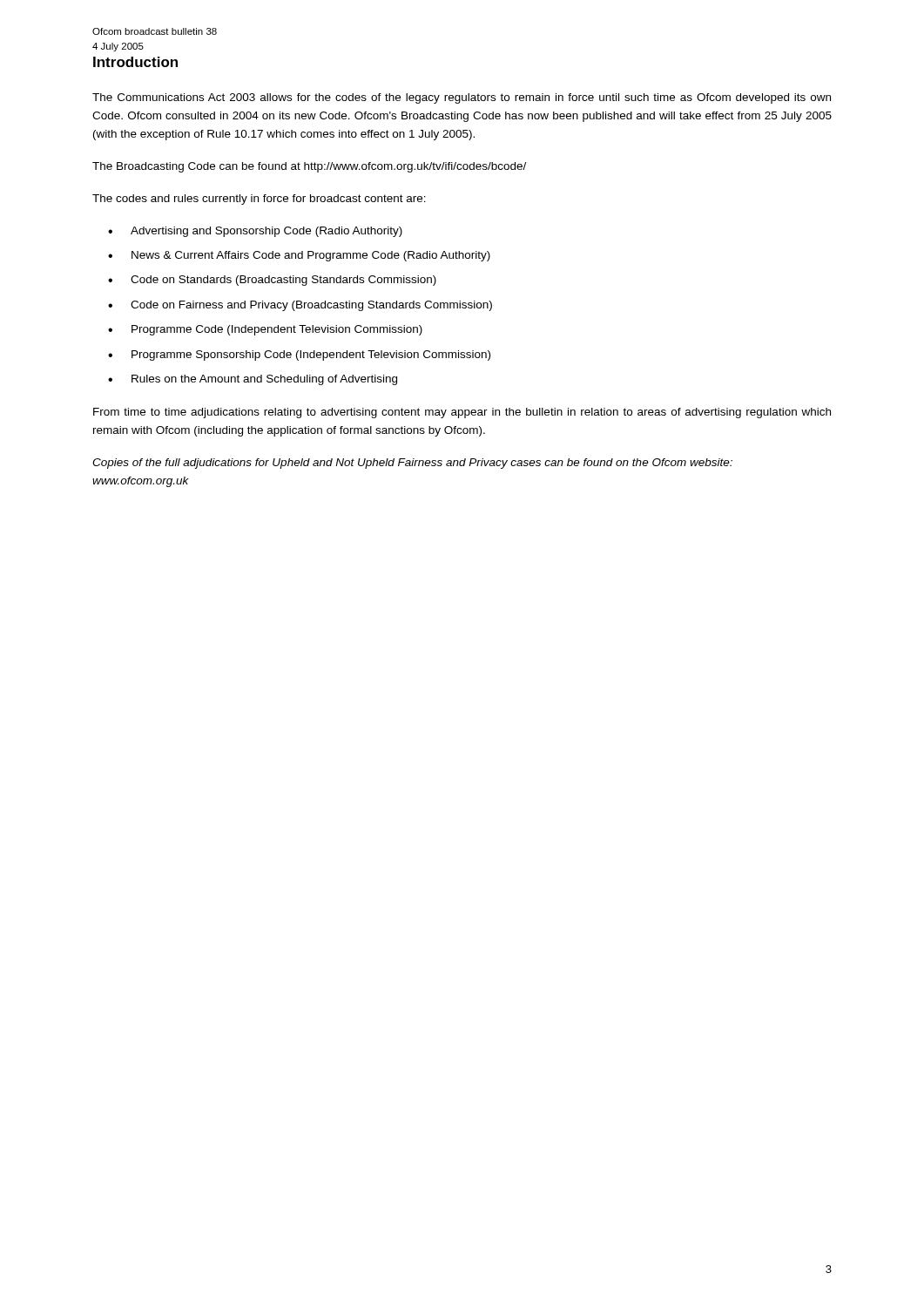Screen dimensions: 1307x924
Task: Where is the passage that starts "• Rules on the Amount and Scheduling of"?
Action: click(253, 380)
